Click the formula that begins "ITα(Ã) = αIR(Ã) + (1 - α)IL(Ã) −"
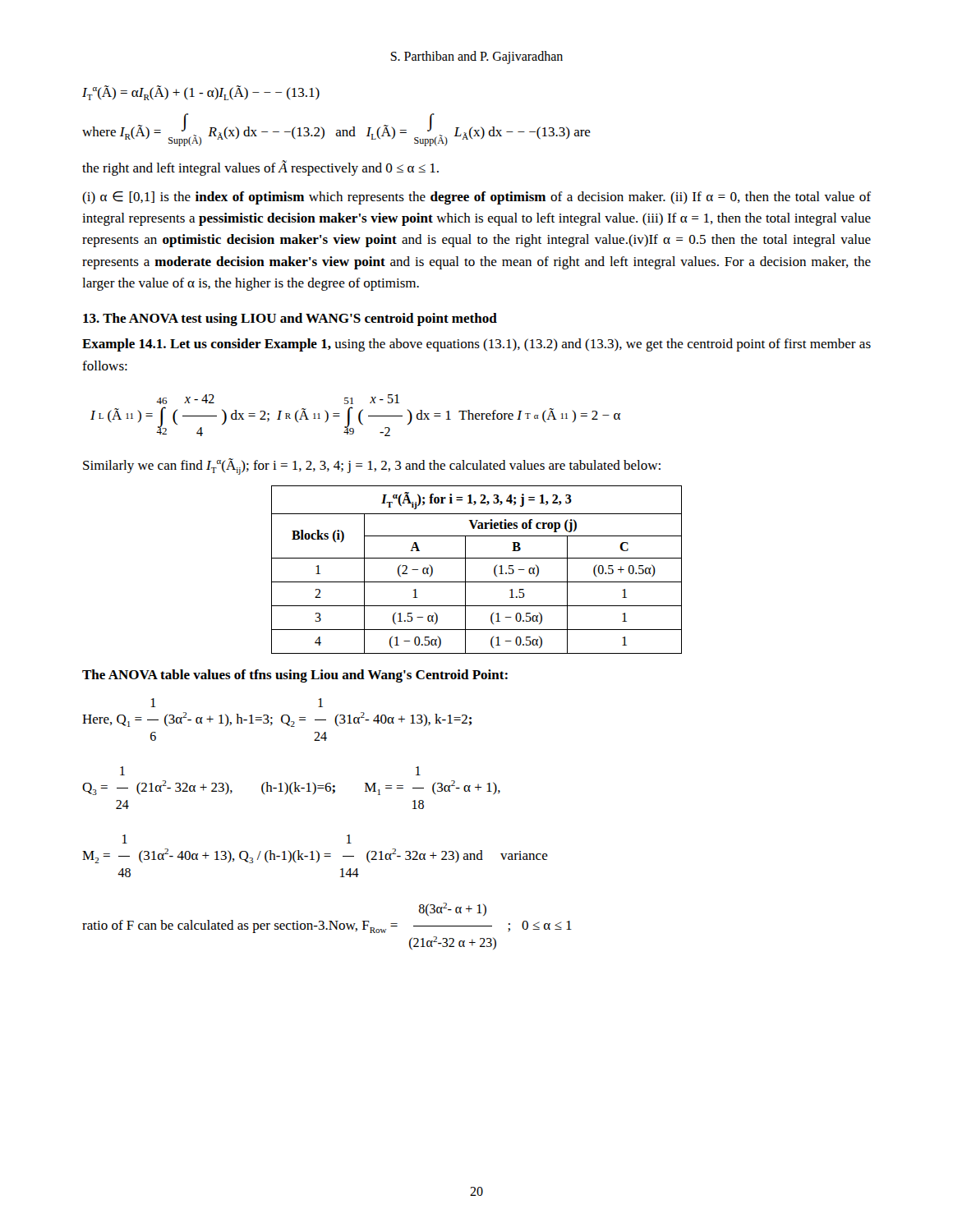953x1232 pixels. (x=201, y=93)
